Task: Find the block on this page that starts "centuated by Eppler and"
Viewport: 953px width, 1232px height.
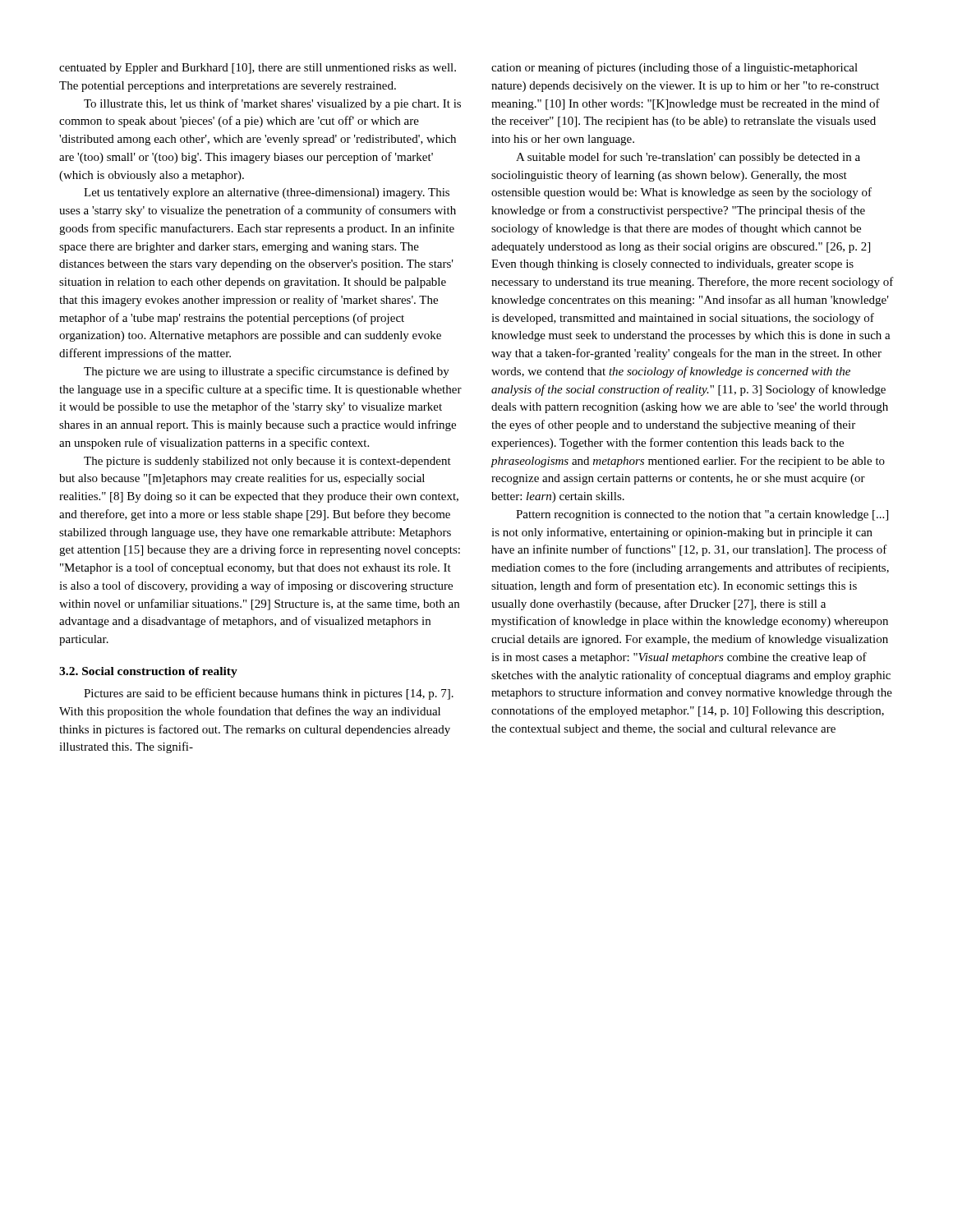Action: click(x=258, y=69)
